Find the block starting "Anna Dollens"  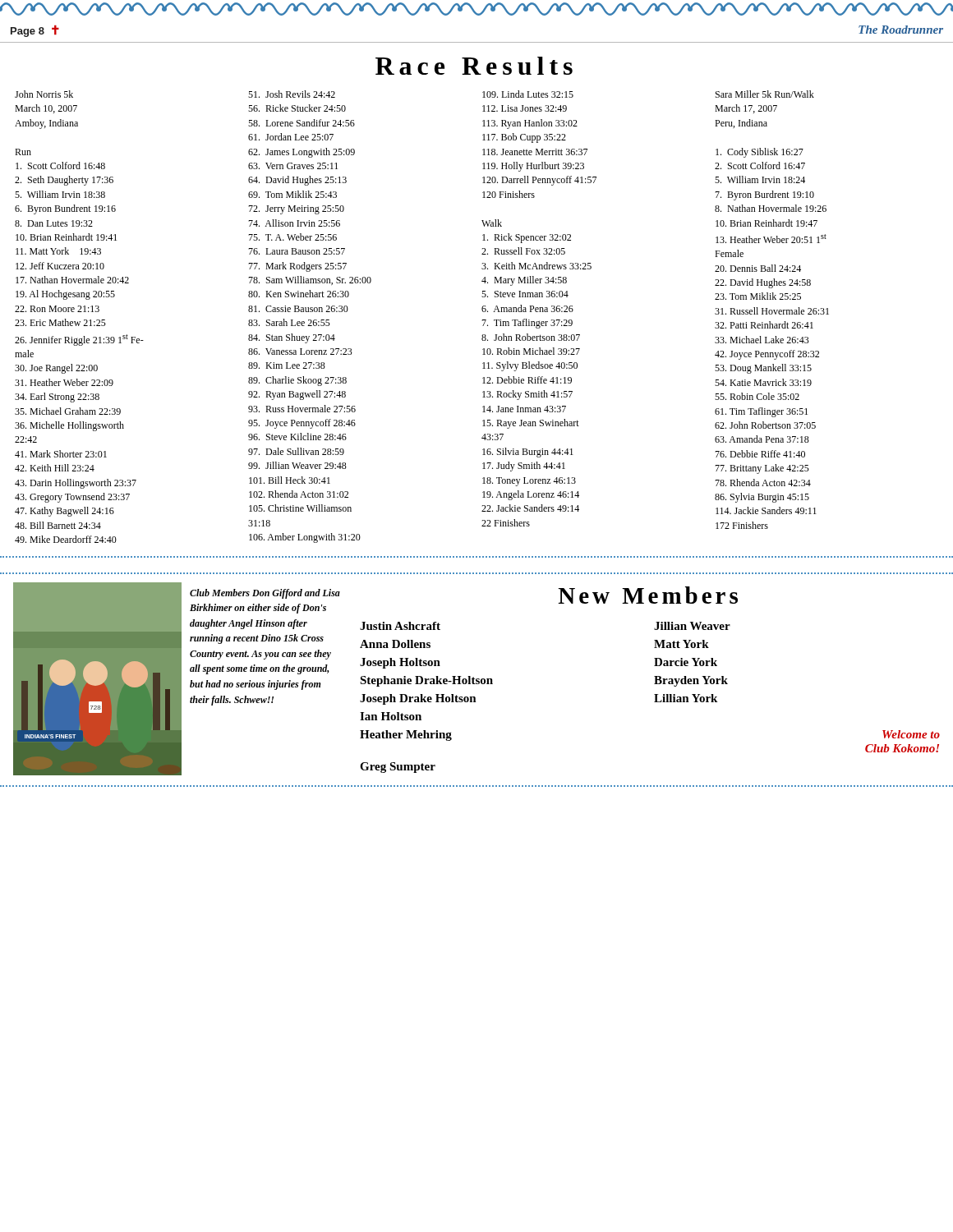click(x=395, y=644)
